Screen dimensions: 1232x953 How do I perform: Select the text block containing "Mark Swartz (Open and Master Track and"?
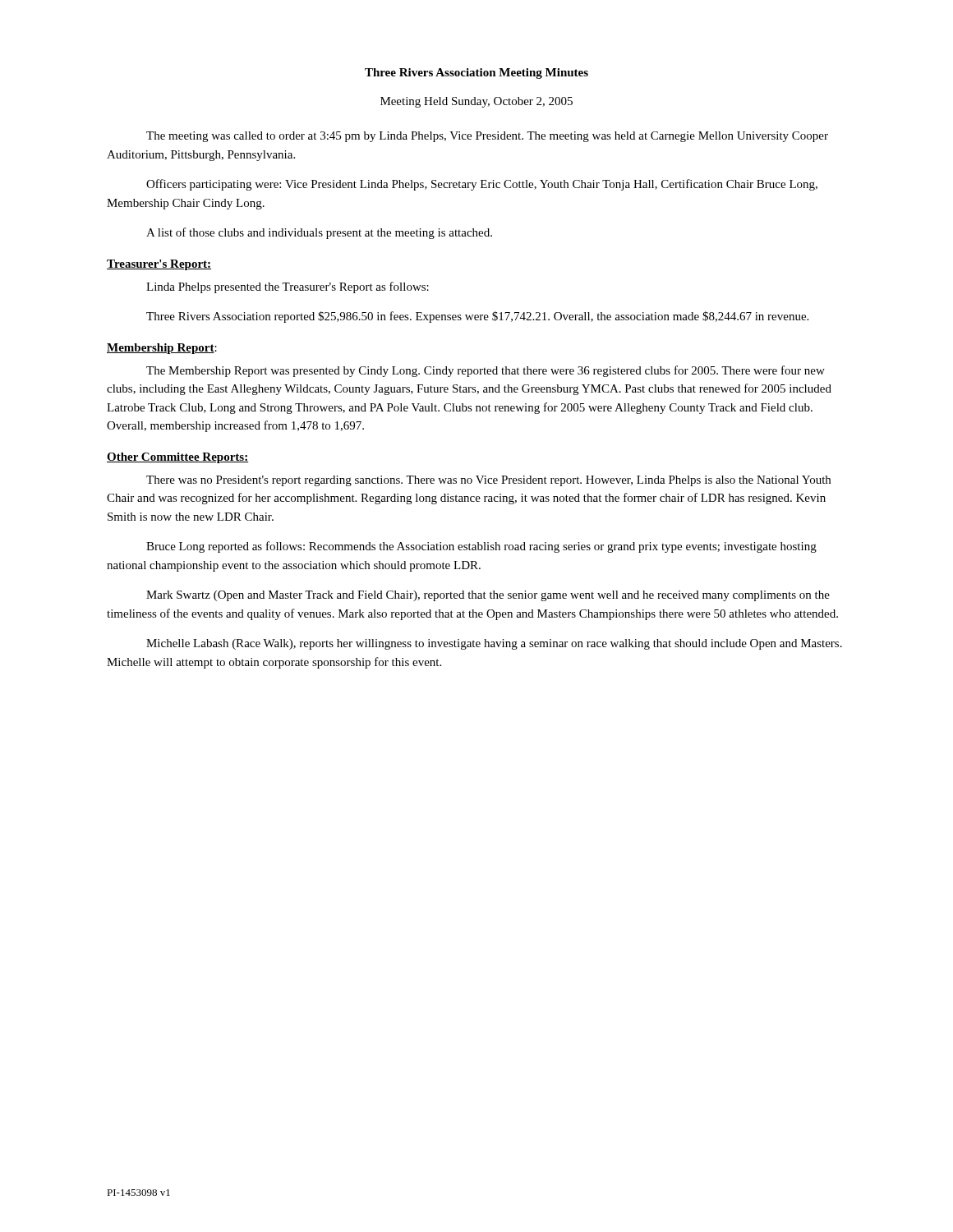pyautogui.click(x=473, y=604)
